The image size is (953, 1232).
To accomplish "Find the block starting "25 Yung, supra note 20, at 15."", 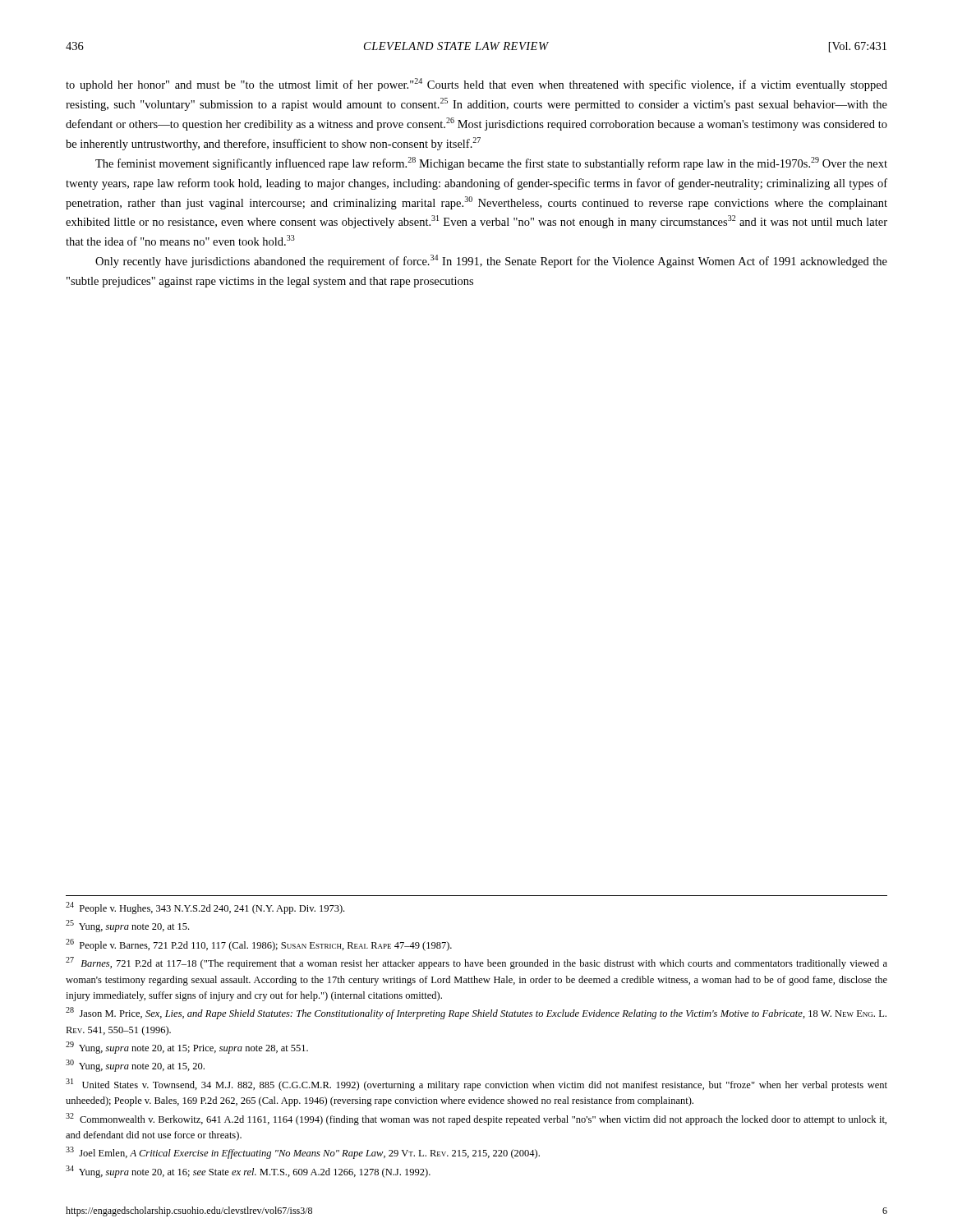I will (x=128, y=926).
